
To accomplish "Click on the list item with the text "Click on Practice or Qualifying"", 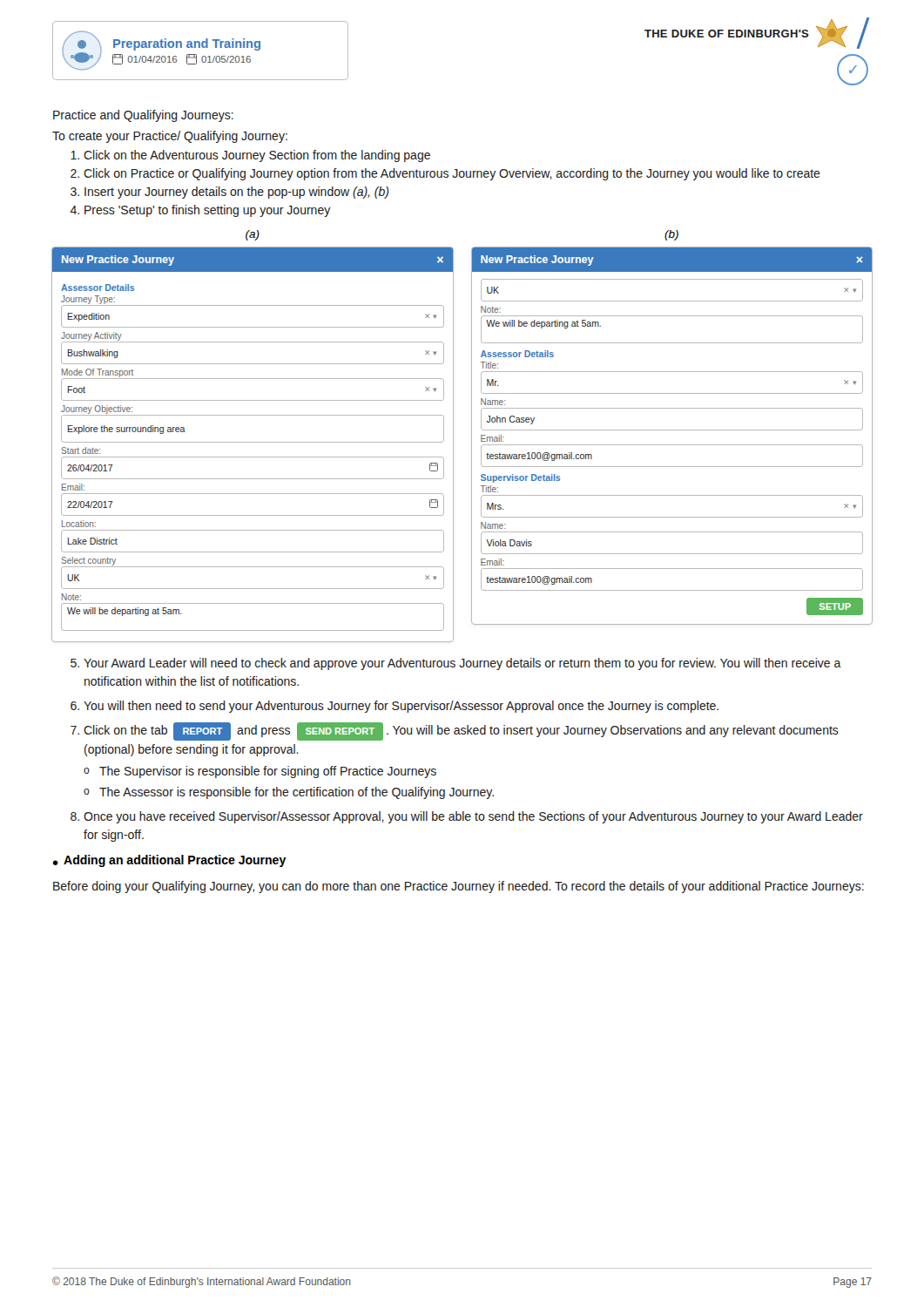I will 452,173.
